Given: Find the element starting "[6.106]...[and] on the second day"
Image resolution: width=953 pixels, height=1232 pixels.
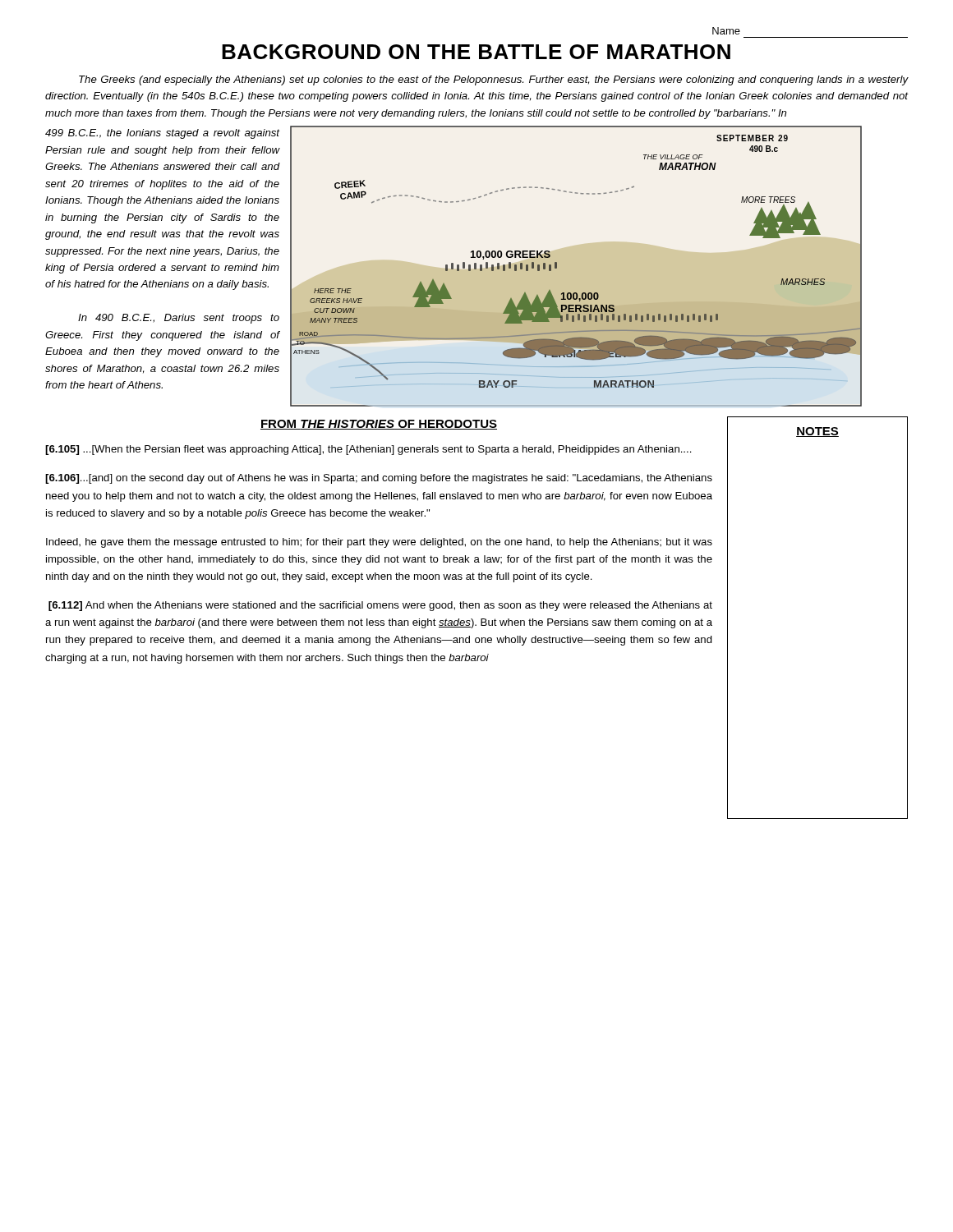Looking at the screenshot, I should pos(379,495).
